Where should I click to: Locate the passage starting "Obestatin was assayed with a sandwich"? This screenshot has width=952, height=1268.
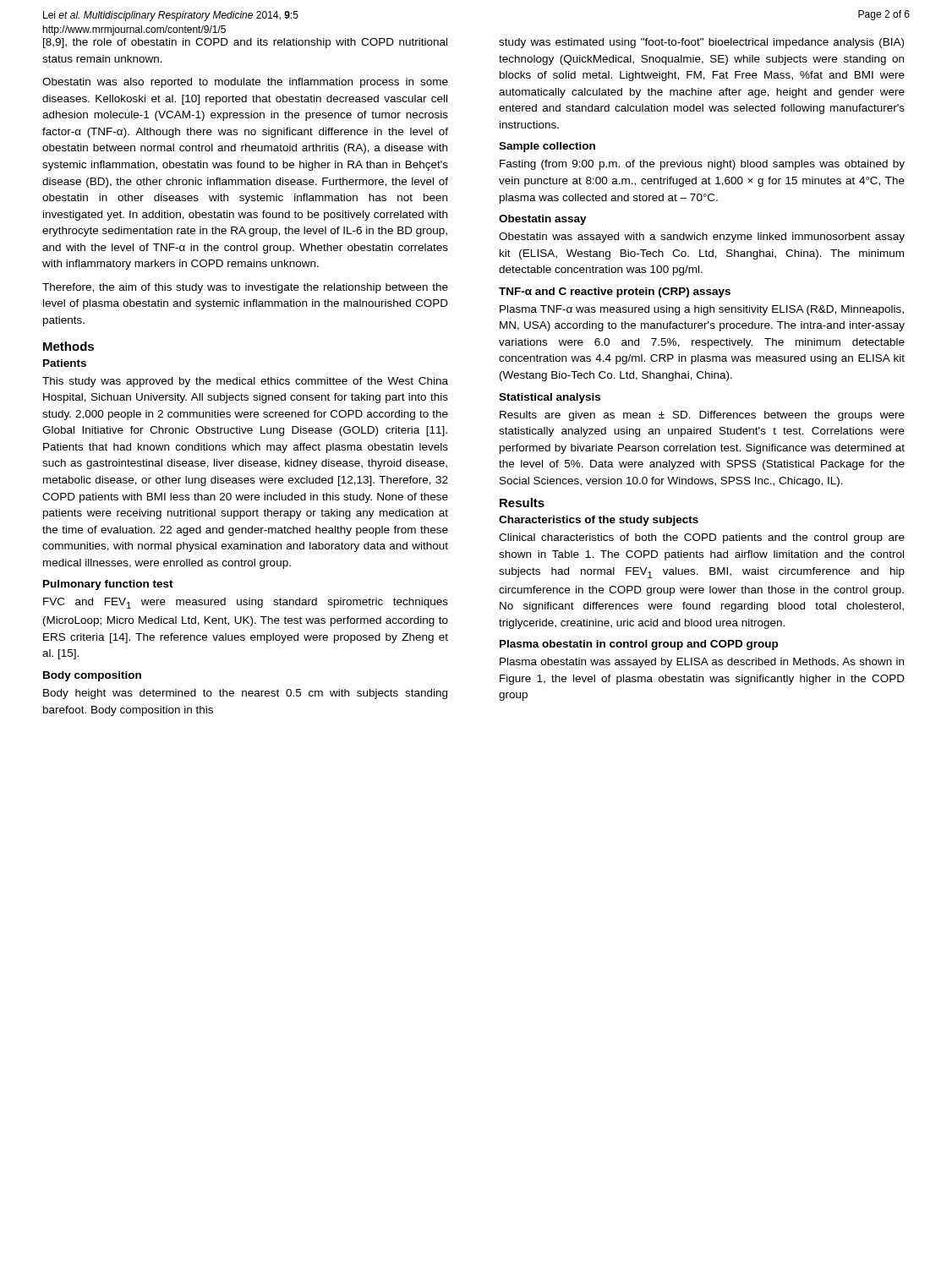[x=702, y=253]
